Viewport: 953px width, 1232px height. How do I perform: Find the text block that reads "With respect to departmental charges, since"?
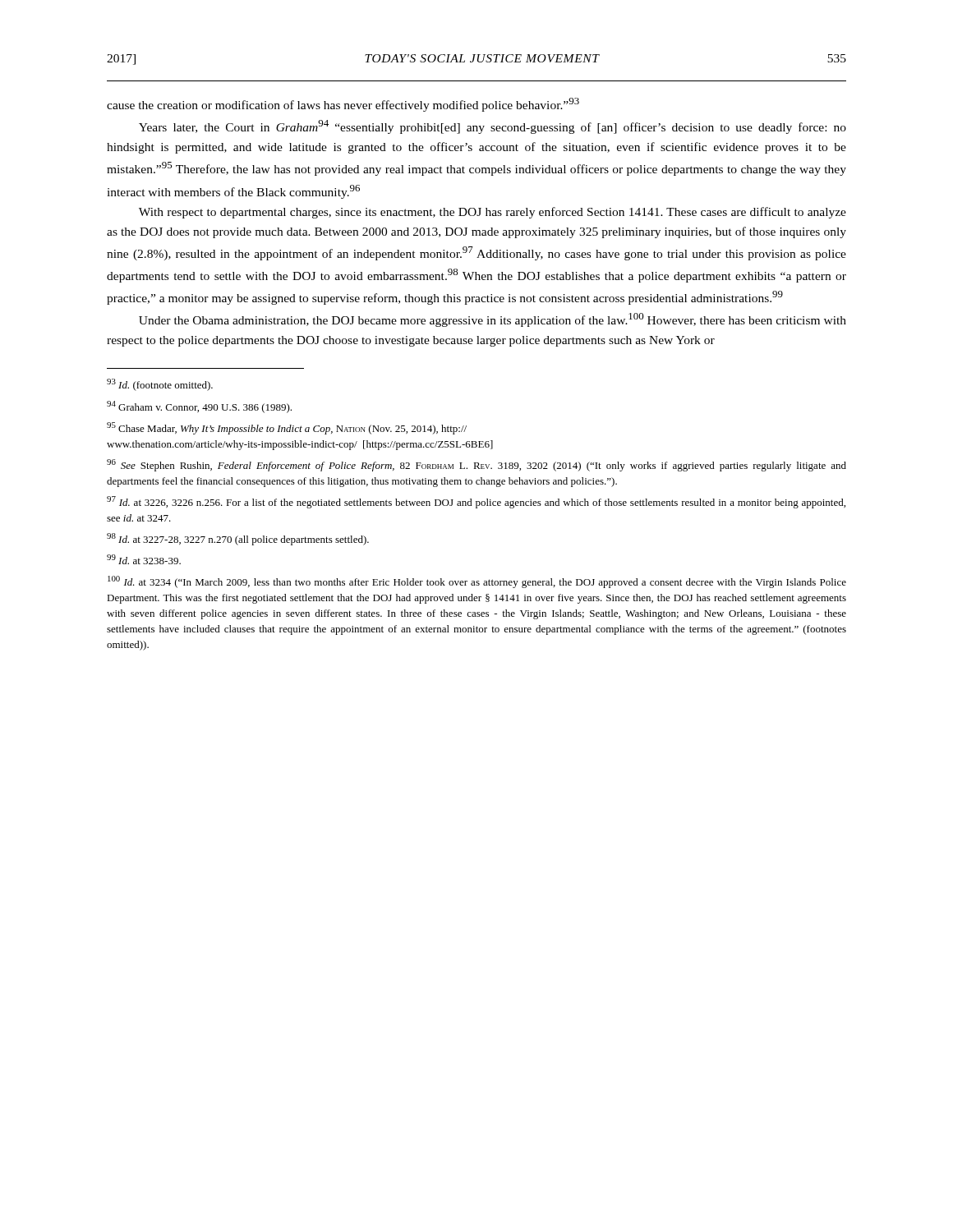(476, 255)
